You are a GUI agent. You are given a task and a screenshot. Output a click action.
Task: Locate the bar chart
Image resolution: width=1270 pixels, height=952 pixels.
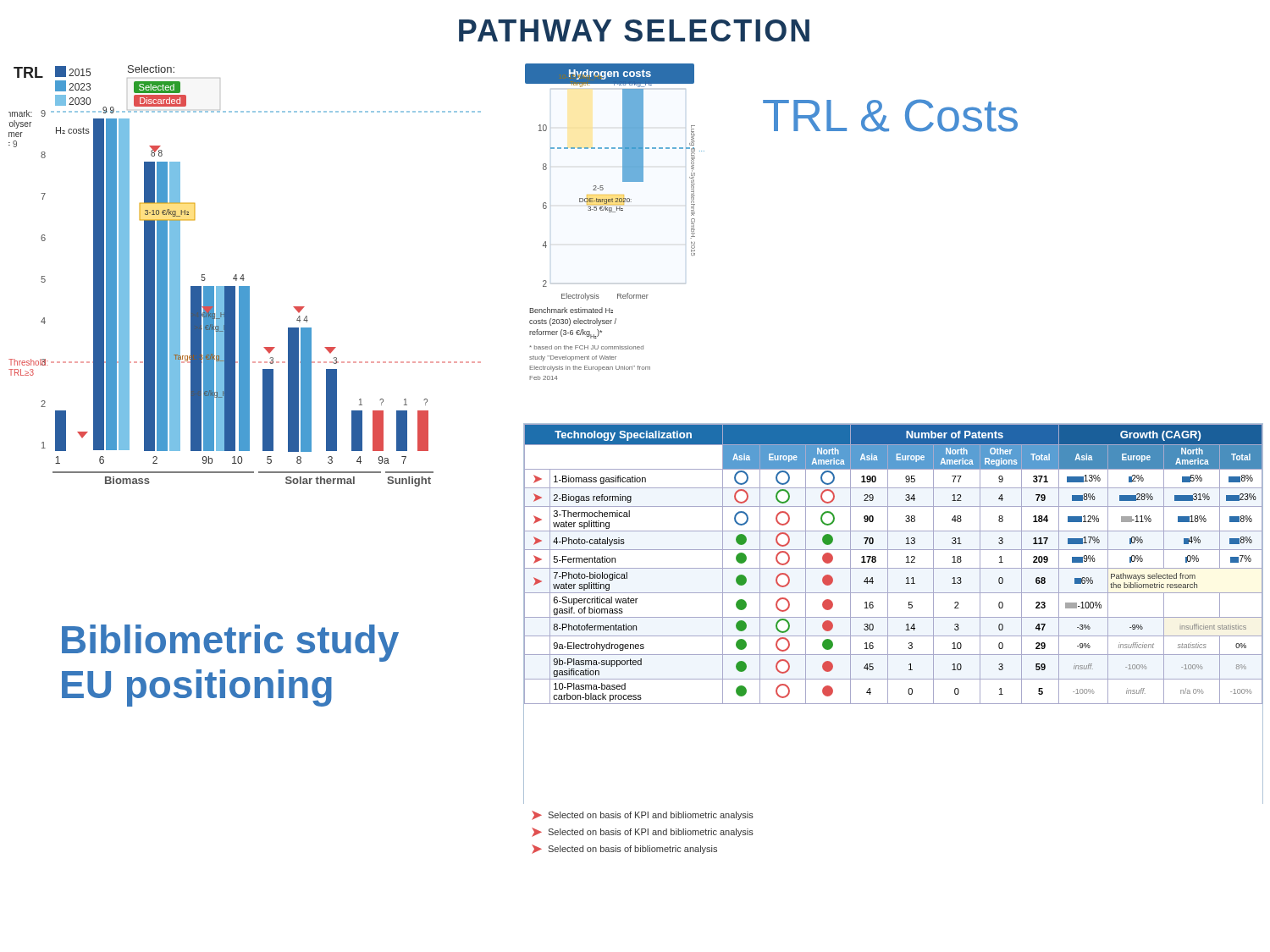pos(263,275)
